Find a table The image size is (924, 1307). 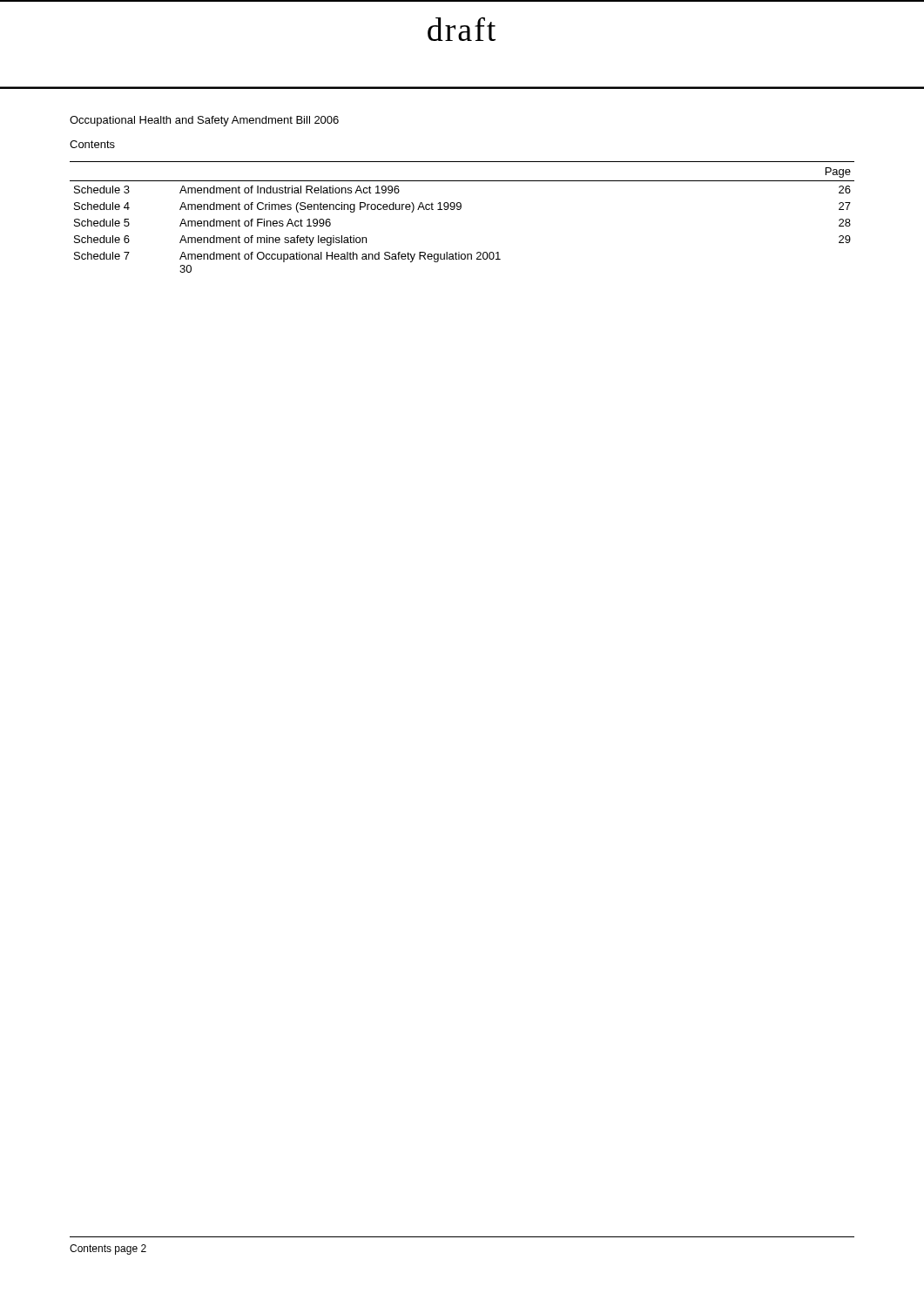point(462,219)
